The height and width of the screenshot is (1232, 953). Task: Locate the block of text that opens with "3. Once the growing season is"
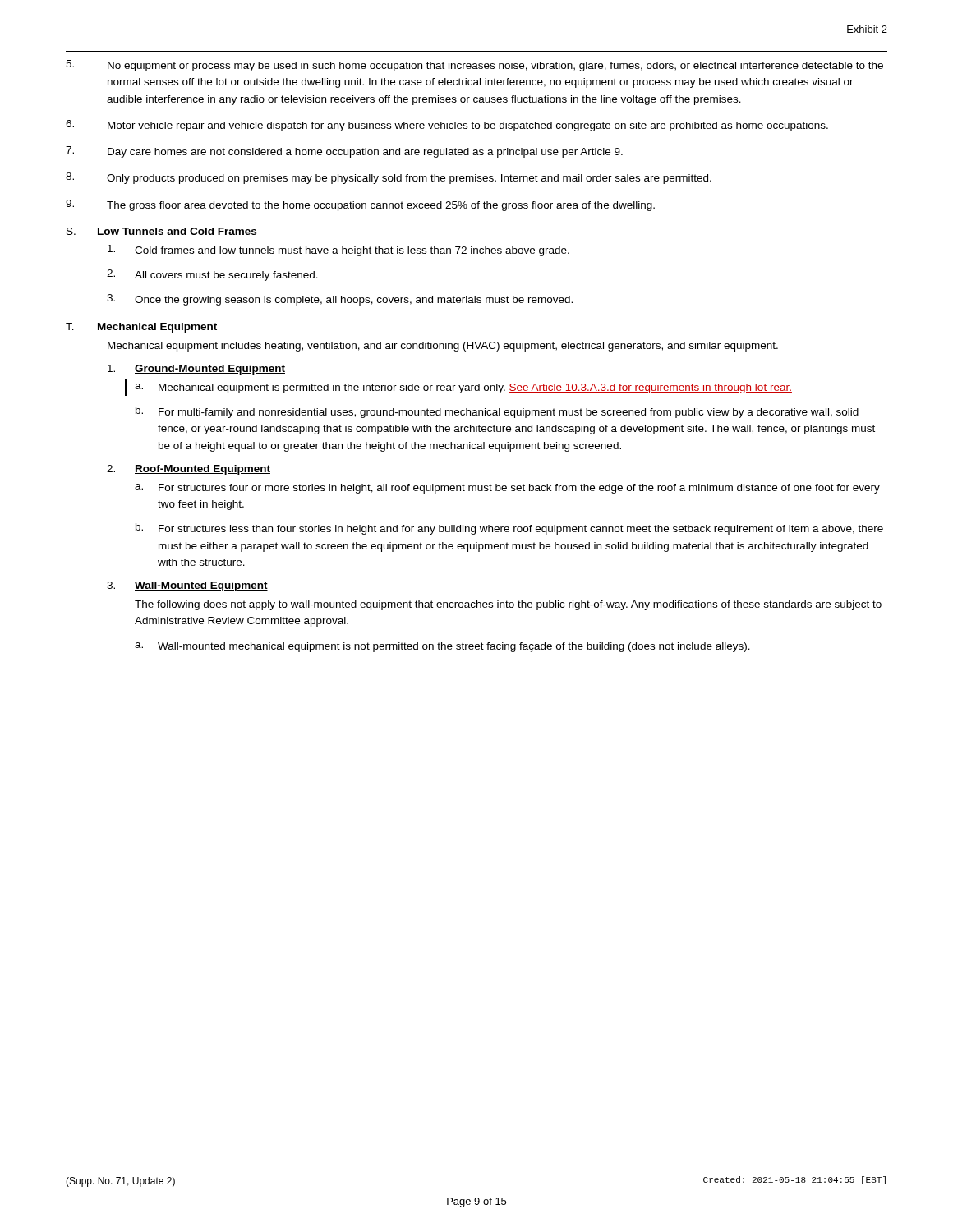click(497, 300)
